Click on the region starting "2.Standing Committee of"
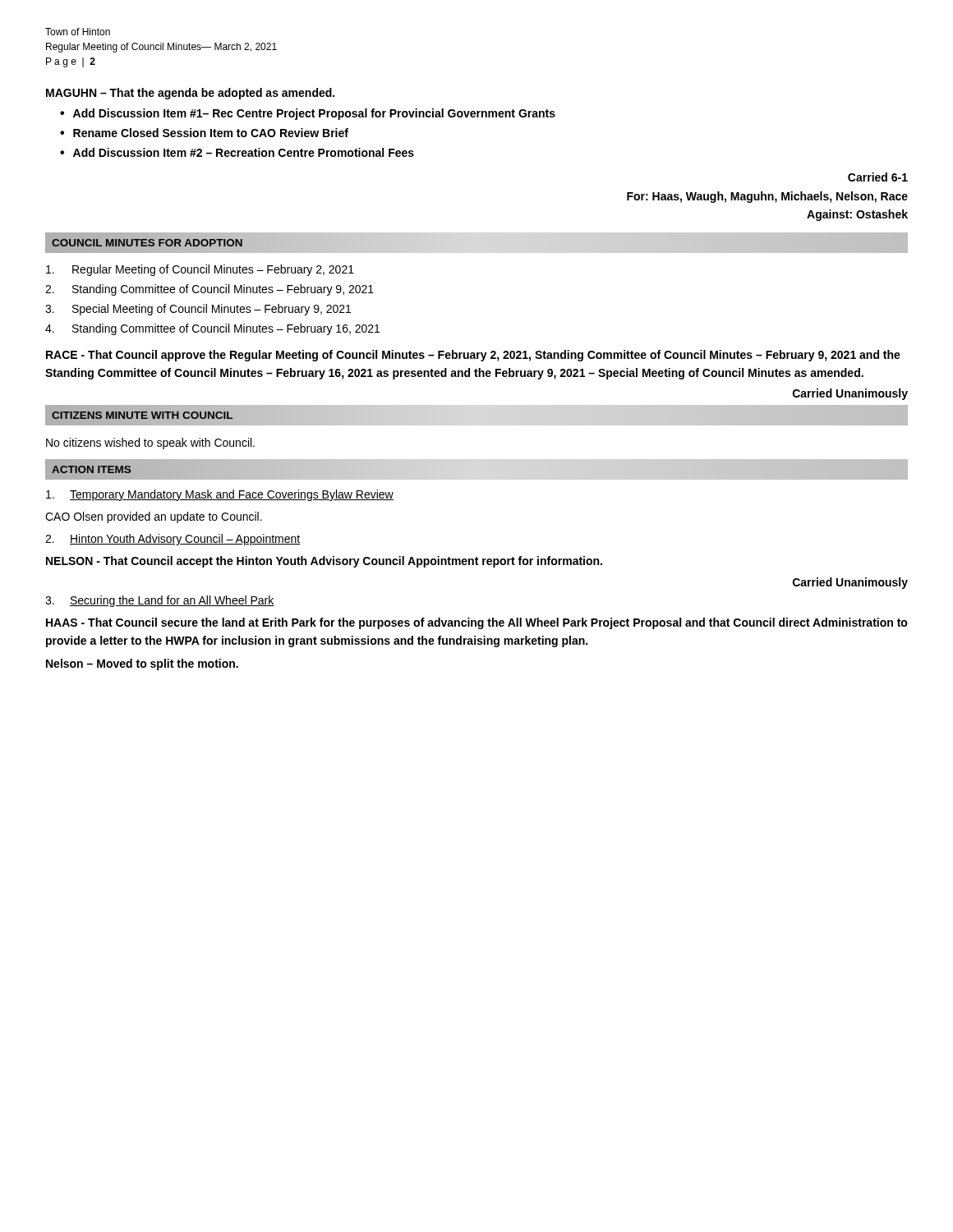 (210, 289)
